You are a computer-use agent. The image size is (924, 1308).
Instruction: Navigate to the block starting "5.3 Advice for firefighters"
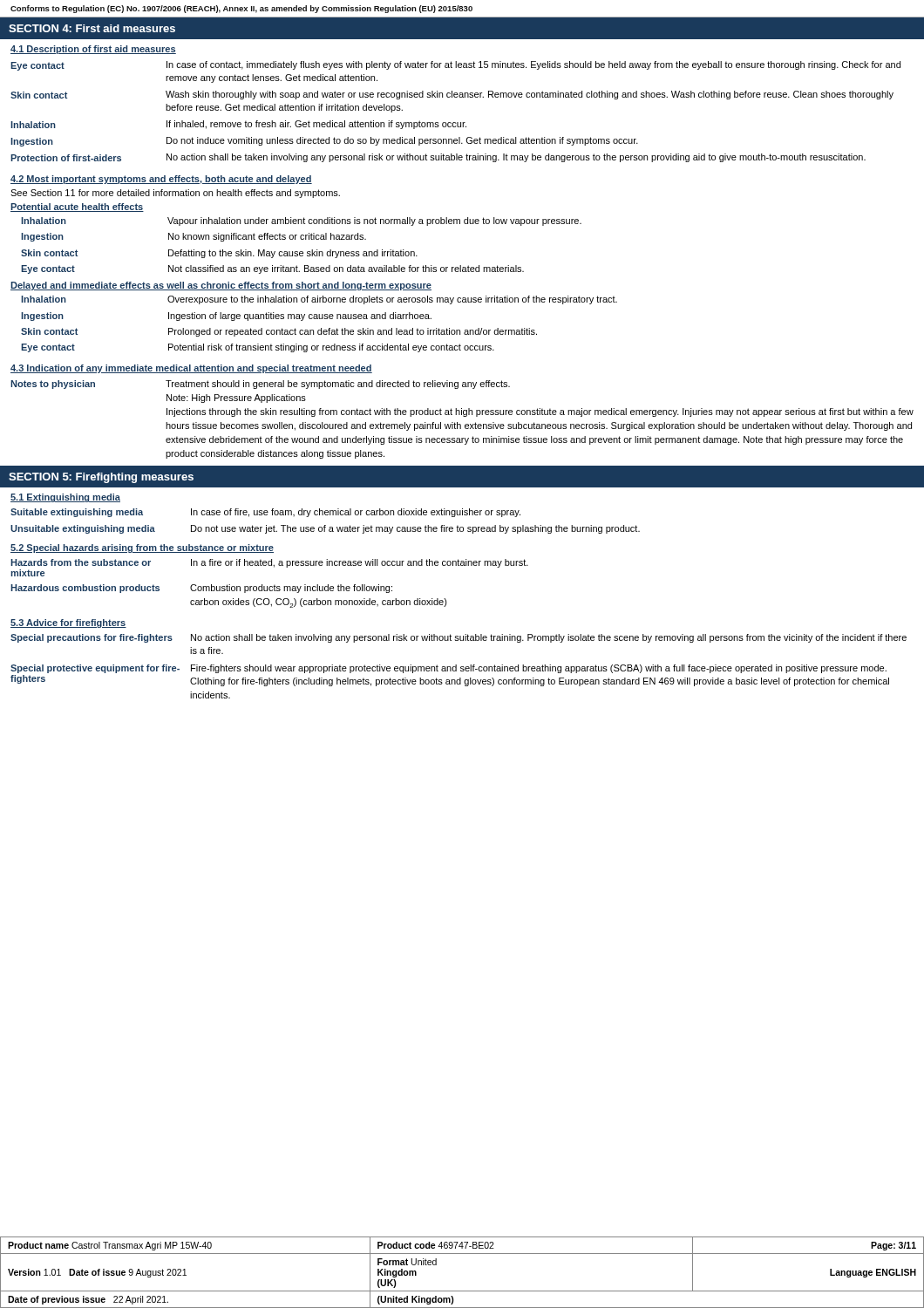coord(68,623)
